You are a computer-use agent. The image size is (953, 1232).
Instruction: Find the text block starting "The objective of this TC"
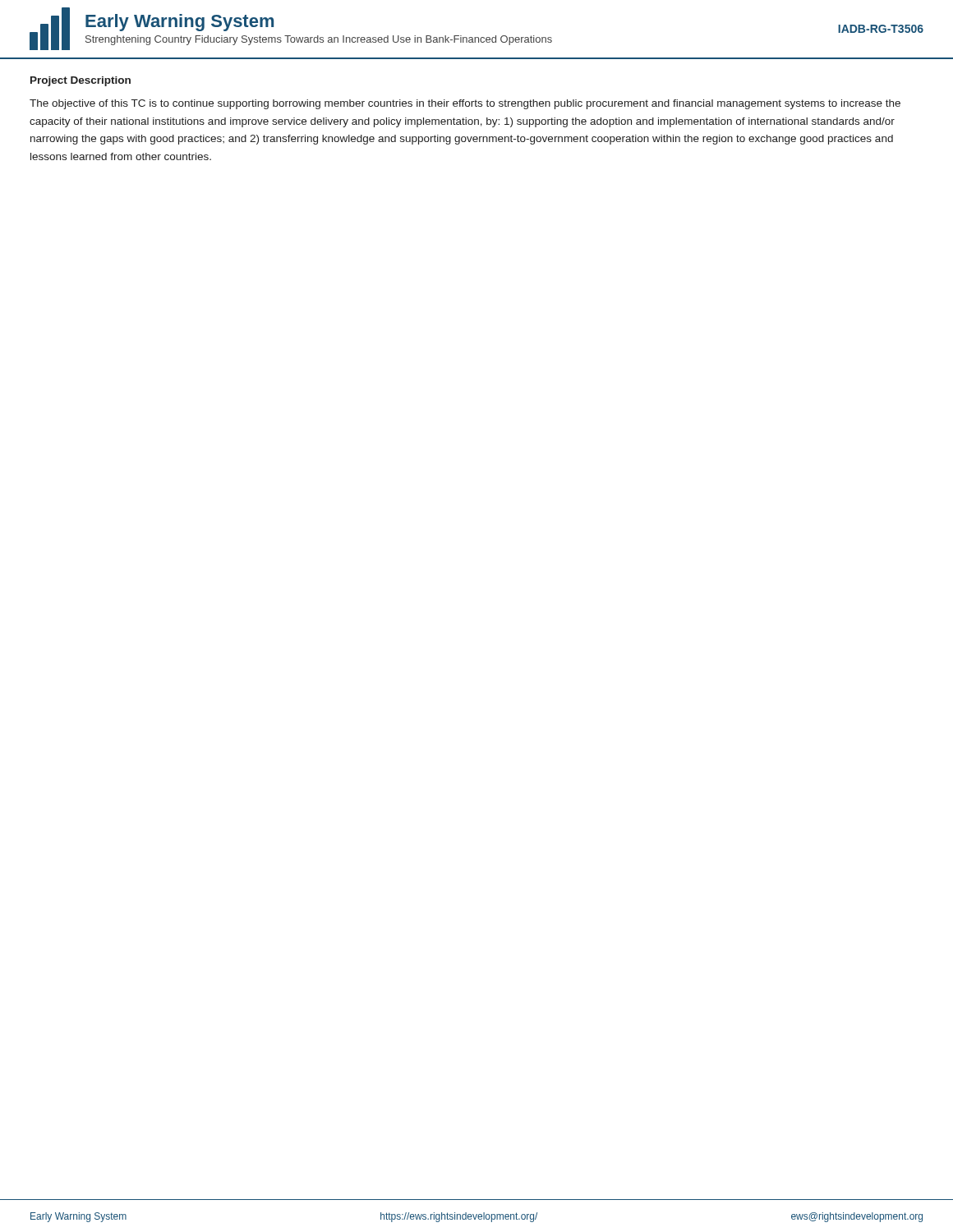tap(465, 130)
